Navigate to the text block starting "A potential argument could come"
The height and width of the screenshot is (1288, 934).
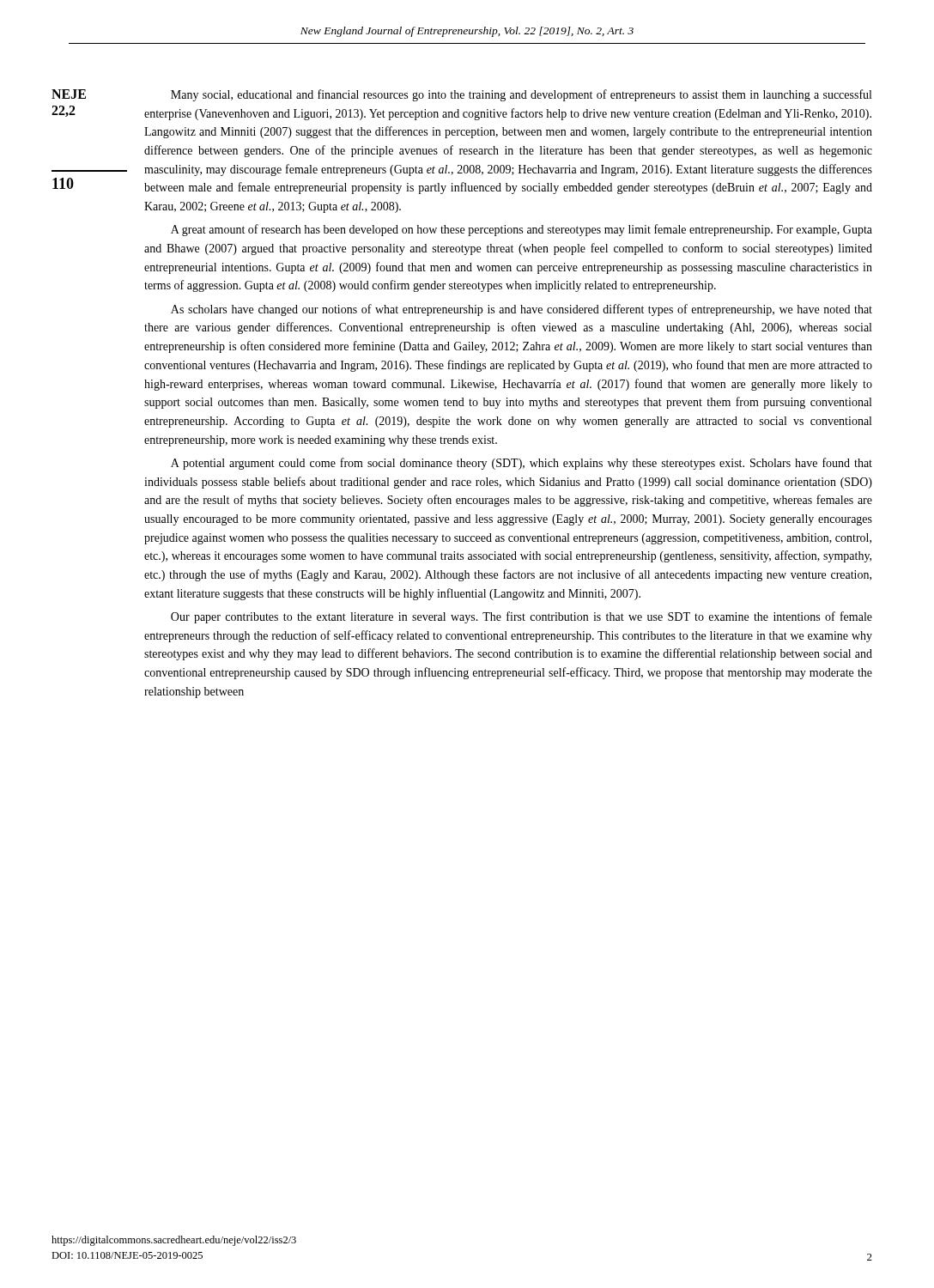(x=508, y=529)
